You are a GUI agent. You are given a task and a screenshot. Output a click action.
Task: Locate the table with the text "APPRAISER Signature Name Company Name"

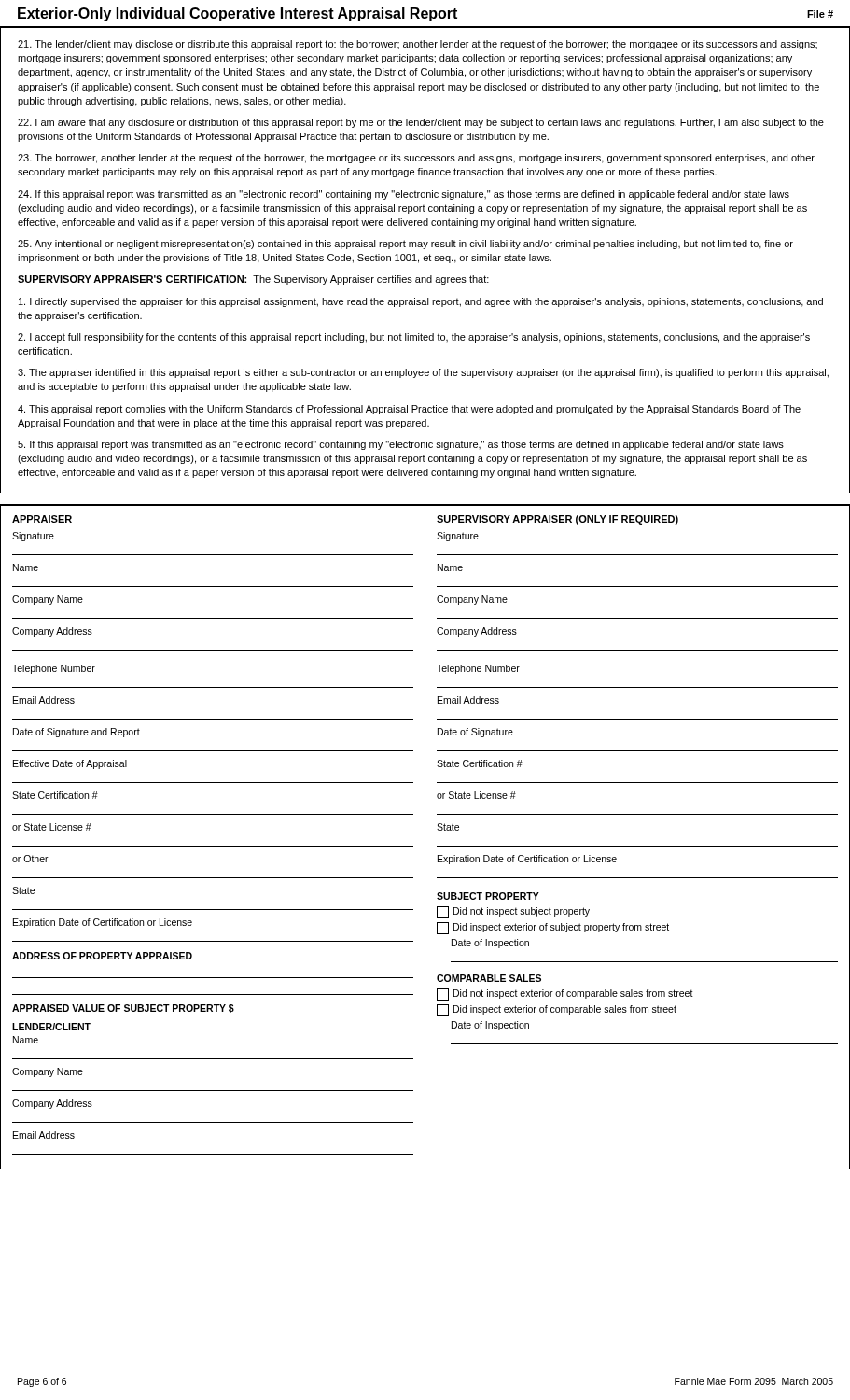point(425,838)
